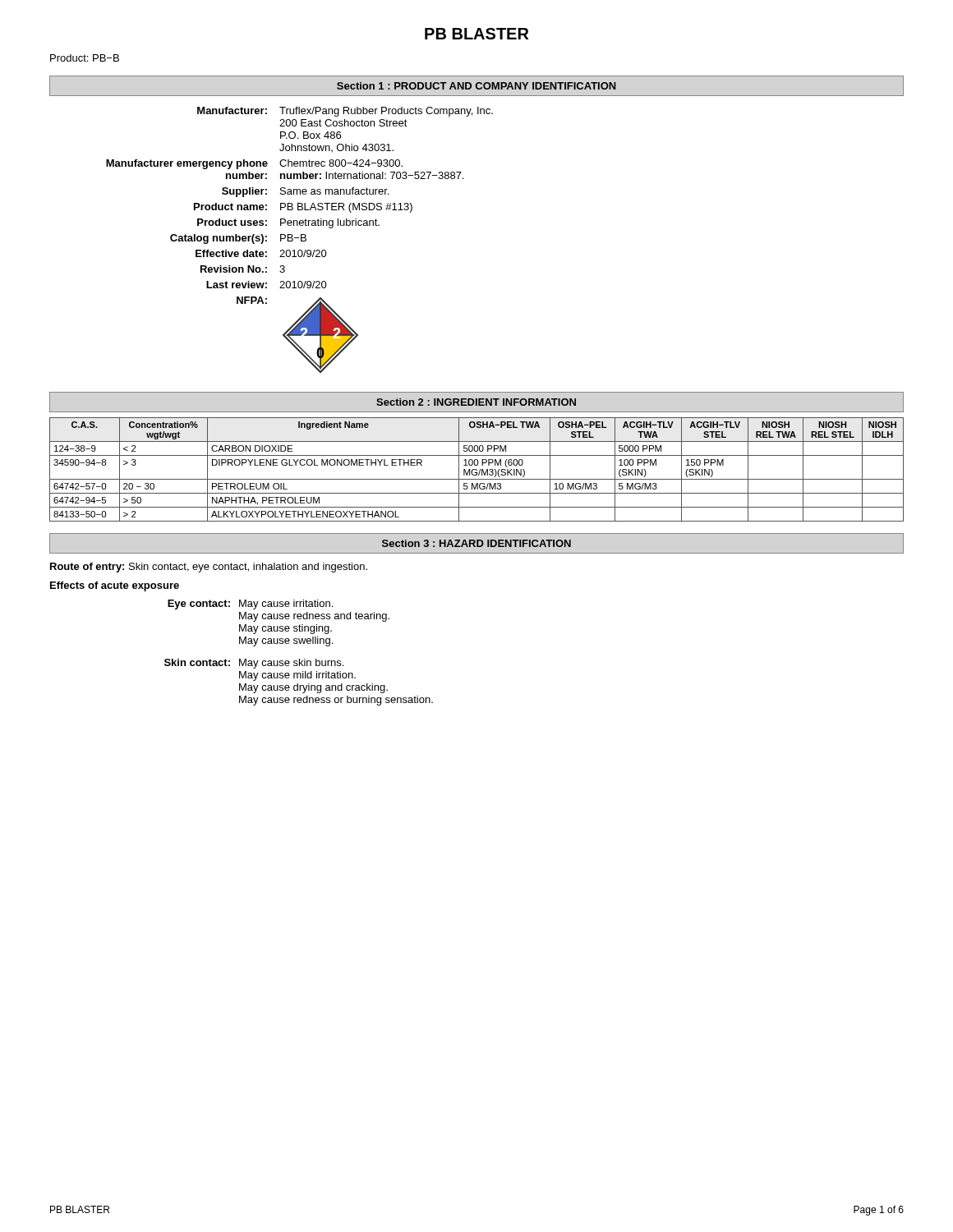Locate the table with the text "5000 PPM"
953x1232 pixels.
476,469
